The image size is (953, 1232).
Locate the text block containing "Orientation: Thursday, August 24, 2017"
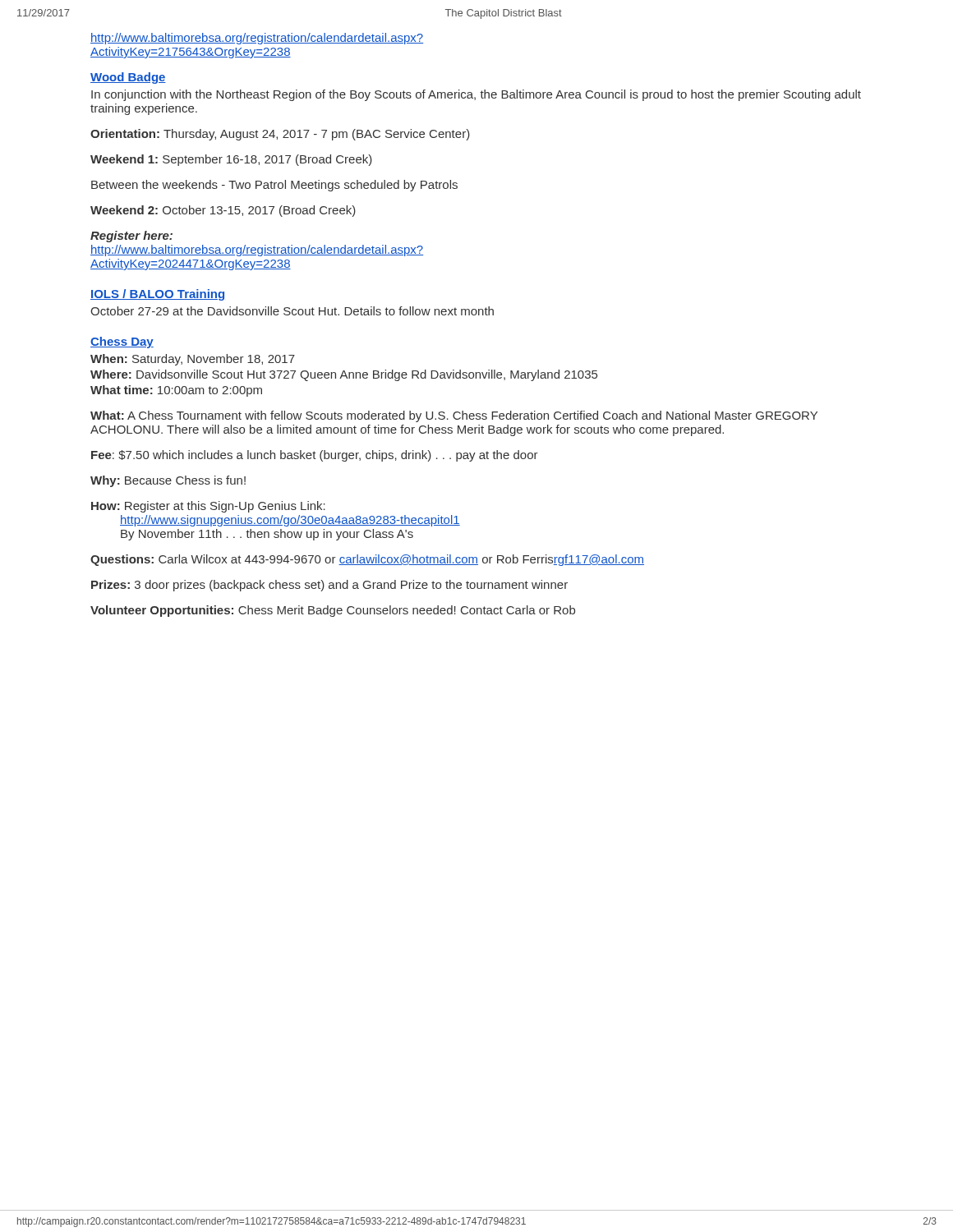point(280,133)
